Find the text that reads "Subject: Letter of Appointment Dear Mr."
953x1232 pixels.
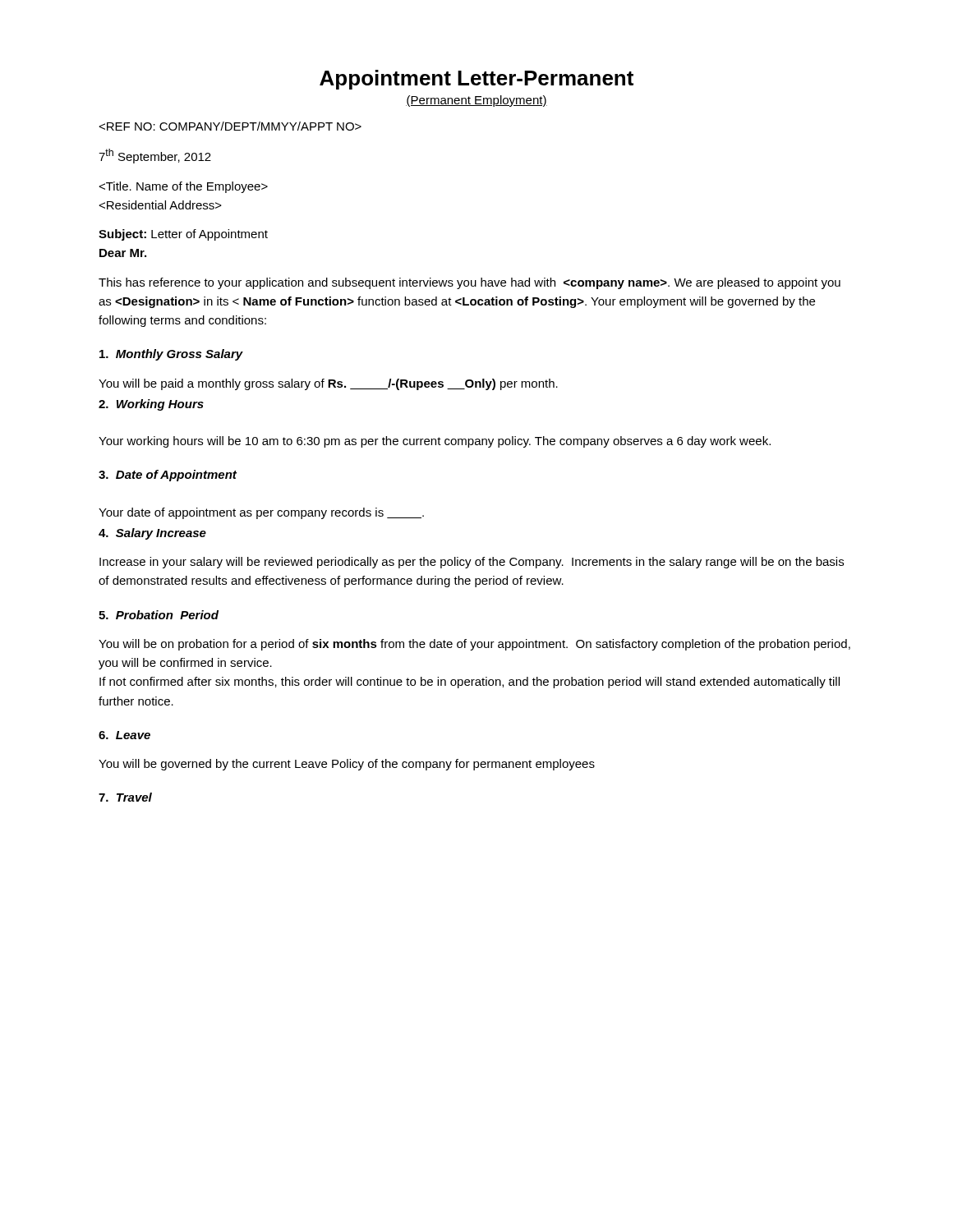183,243
